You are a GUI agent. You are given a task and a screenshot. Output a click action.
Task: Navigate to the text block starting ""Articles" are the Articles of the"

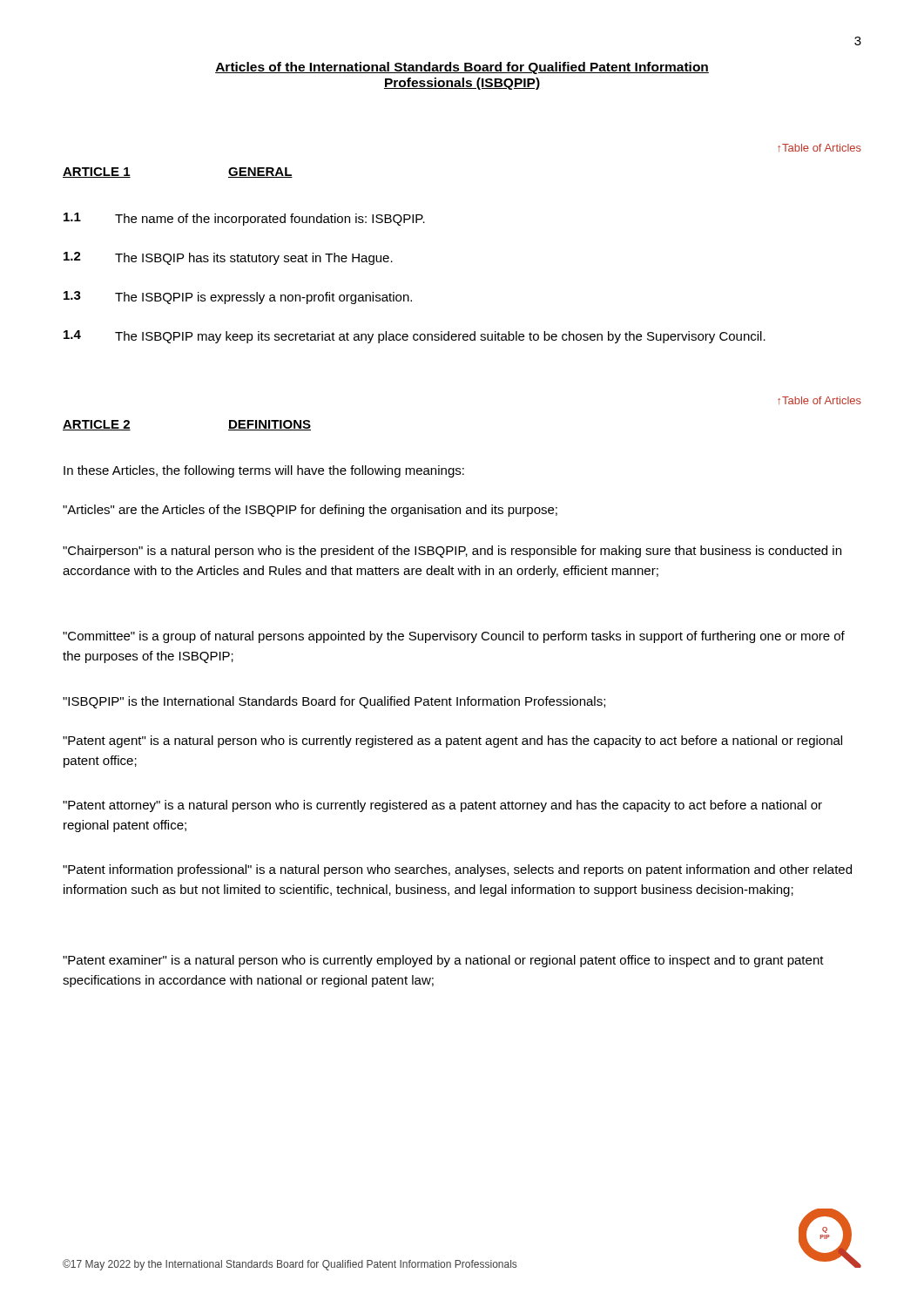coord(311,509)
